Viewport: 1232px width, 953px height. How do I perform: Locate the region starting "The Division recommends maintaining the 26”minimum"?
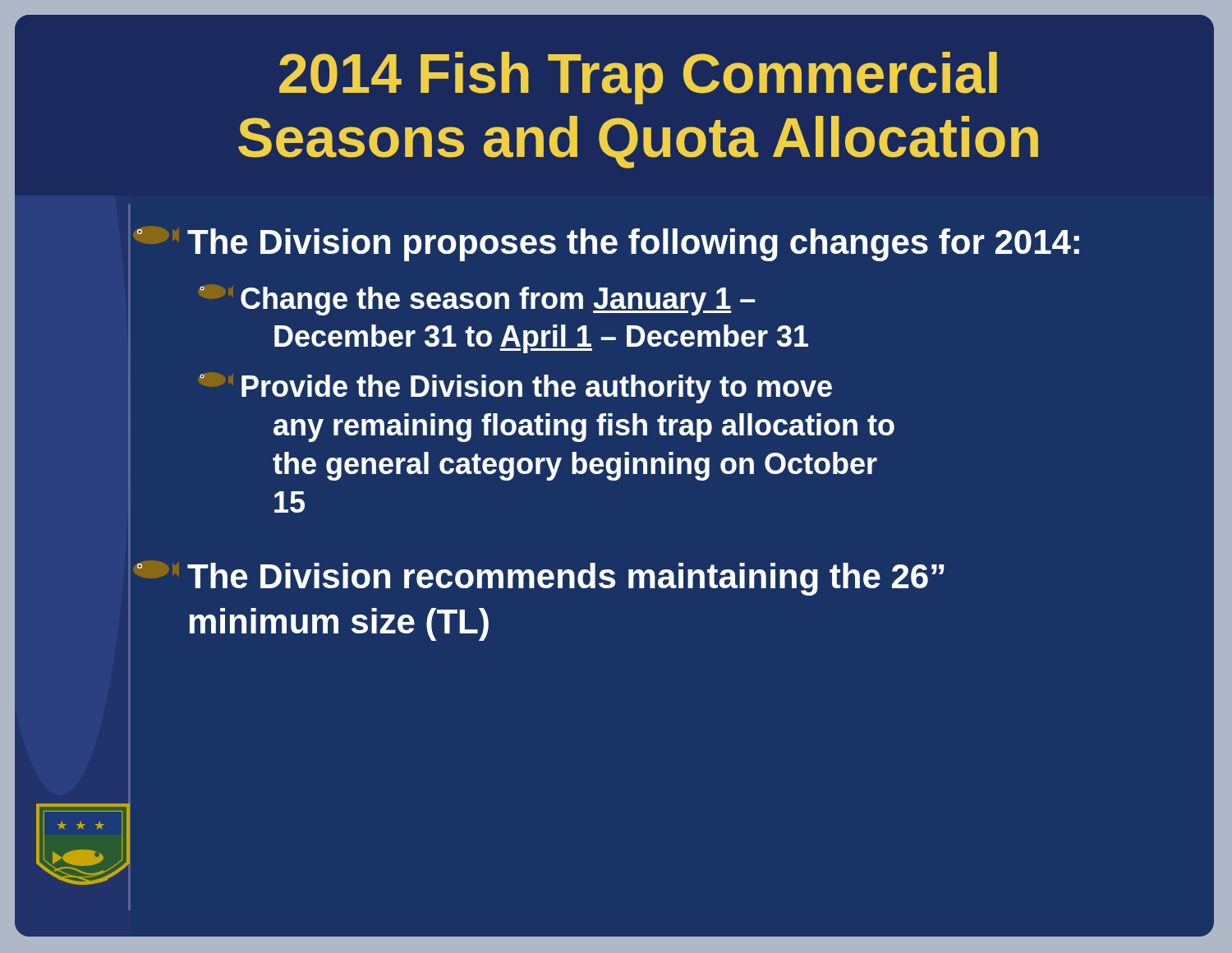[538, 600]
